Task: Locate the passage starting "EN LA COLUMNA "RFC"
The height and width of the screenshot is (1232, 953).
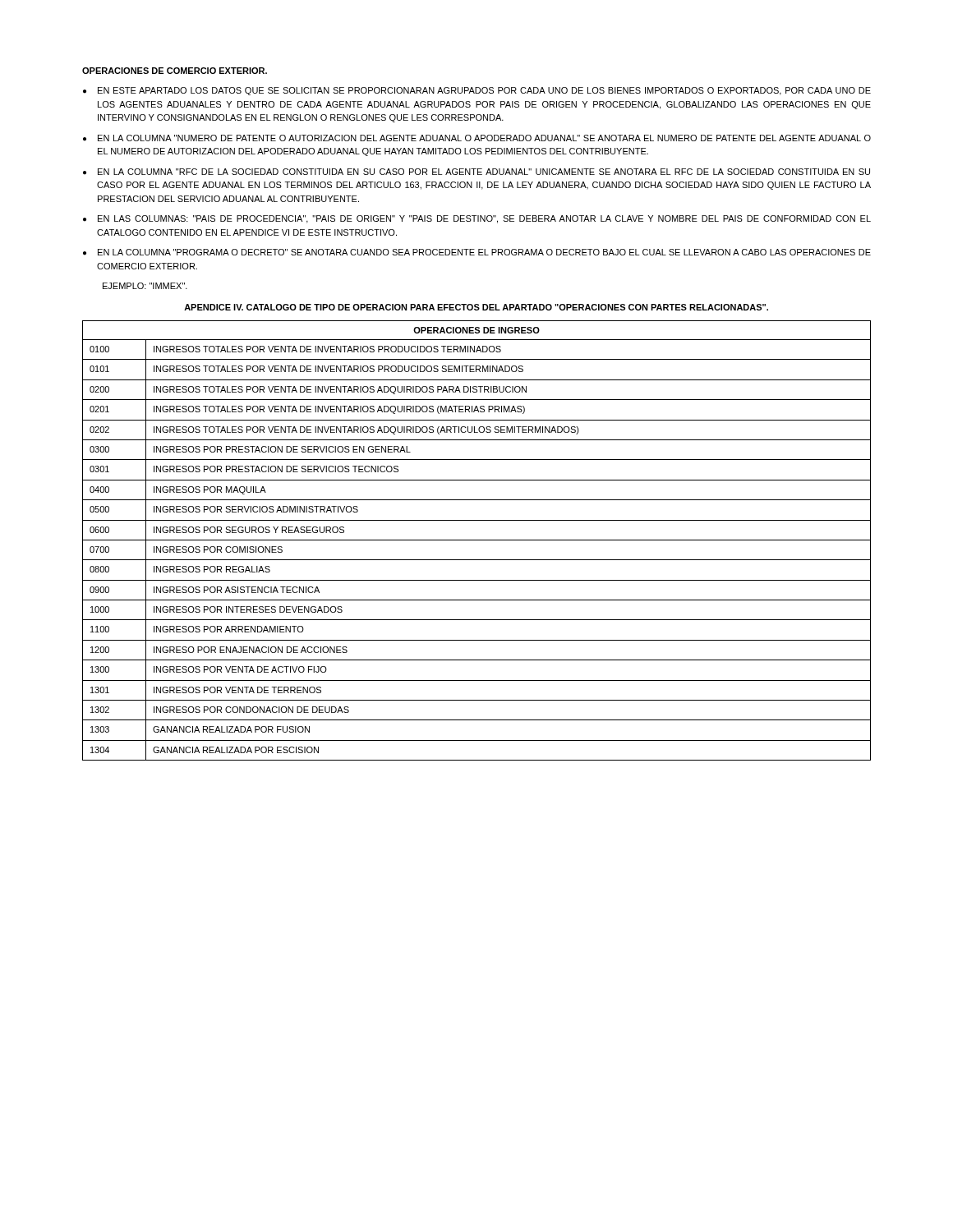Action: click(x=484, y=185)
